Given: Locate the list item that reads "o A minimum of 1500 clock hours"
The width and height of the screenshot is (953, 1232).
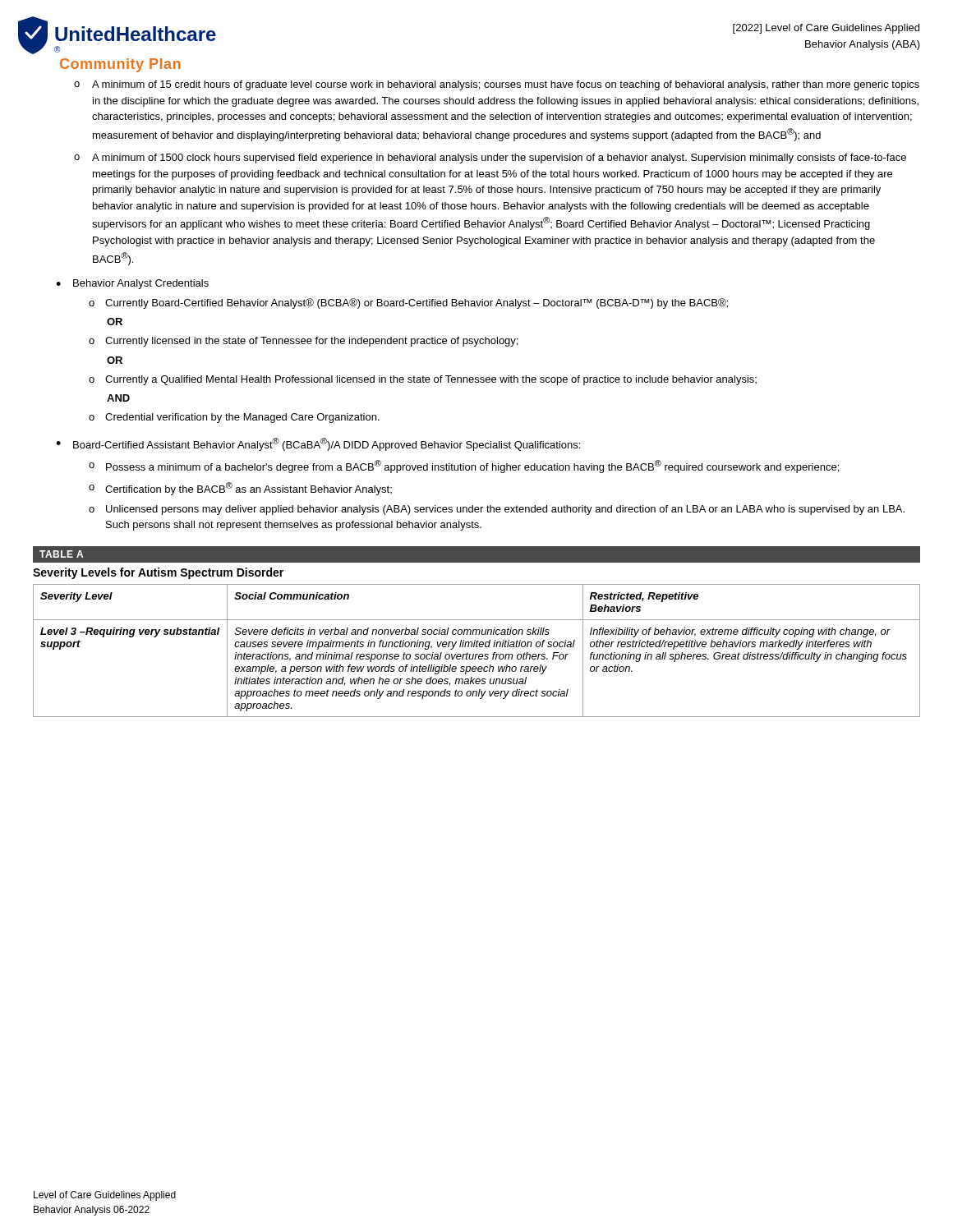Looking at the screenshot, I should 497,209.
